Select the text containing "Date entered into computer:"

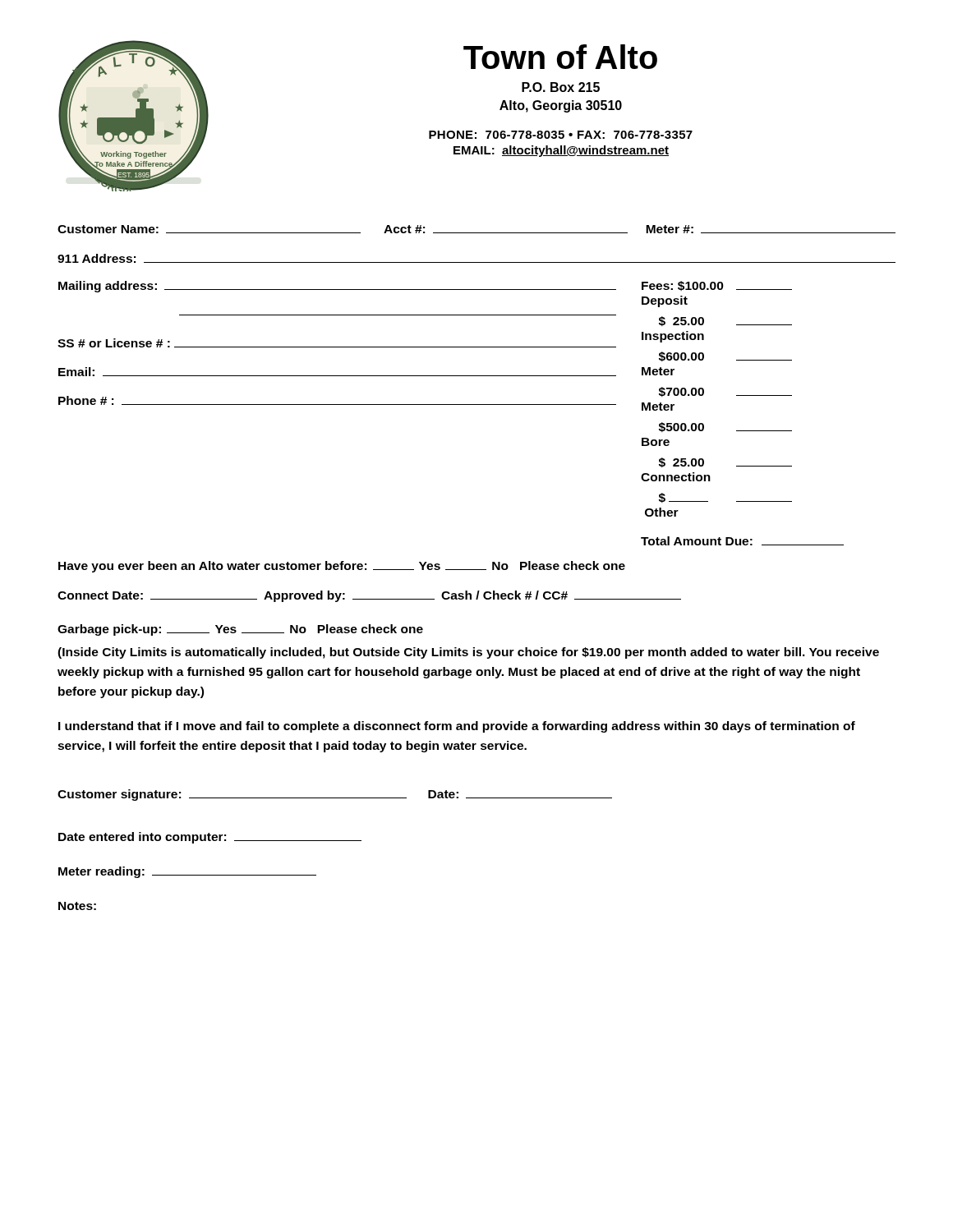(209, 836)
